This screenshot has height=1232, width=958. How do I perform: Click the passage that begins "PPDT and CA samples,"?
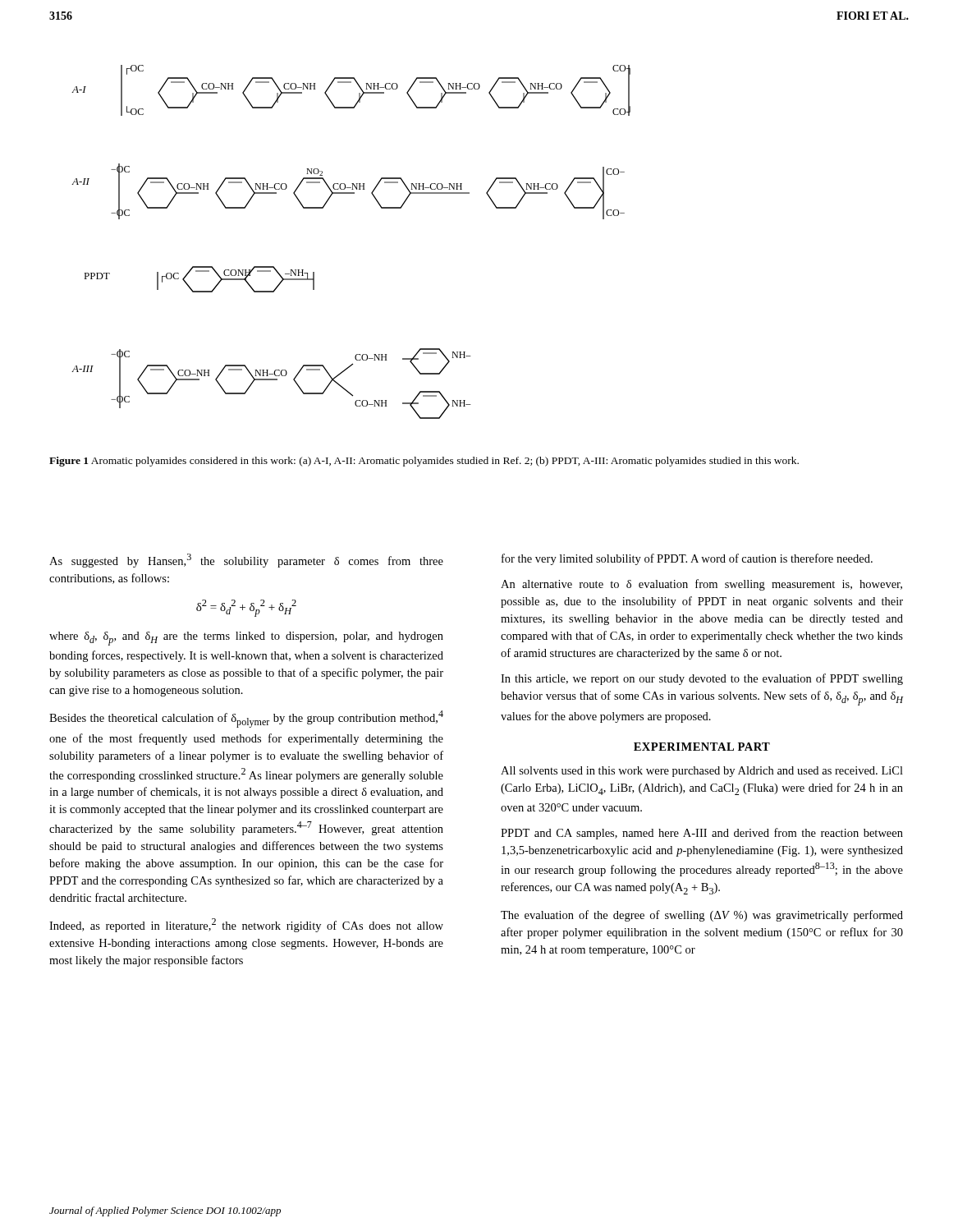[x=702, y=861]
